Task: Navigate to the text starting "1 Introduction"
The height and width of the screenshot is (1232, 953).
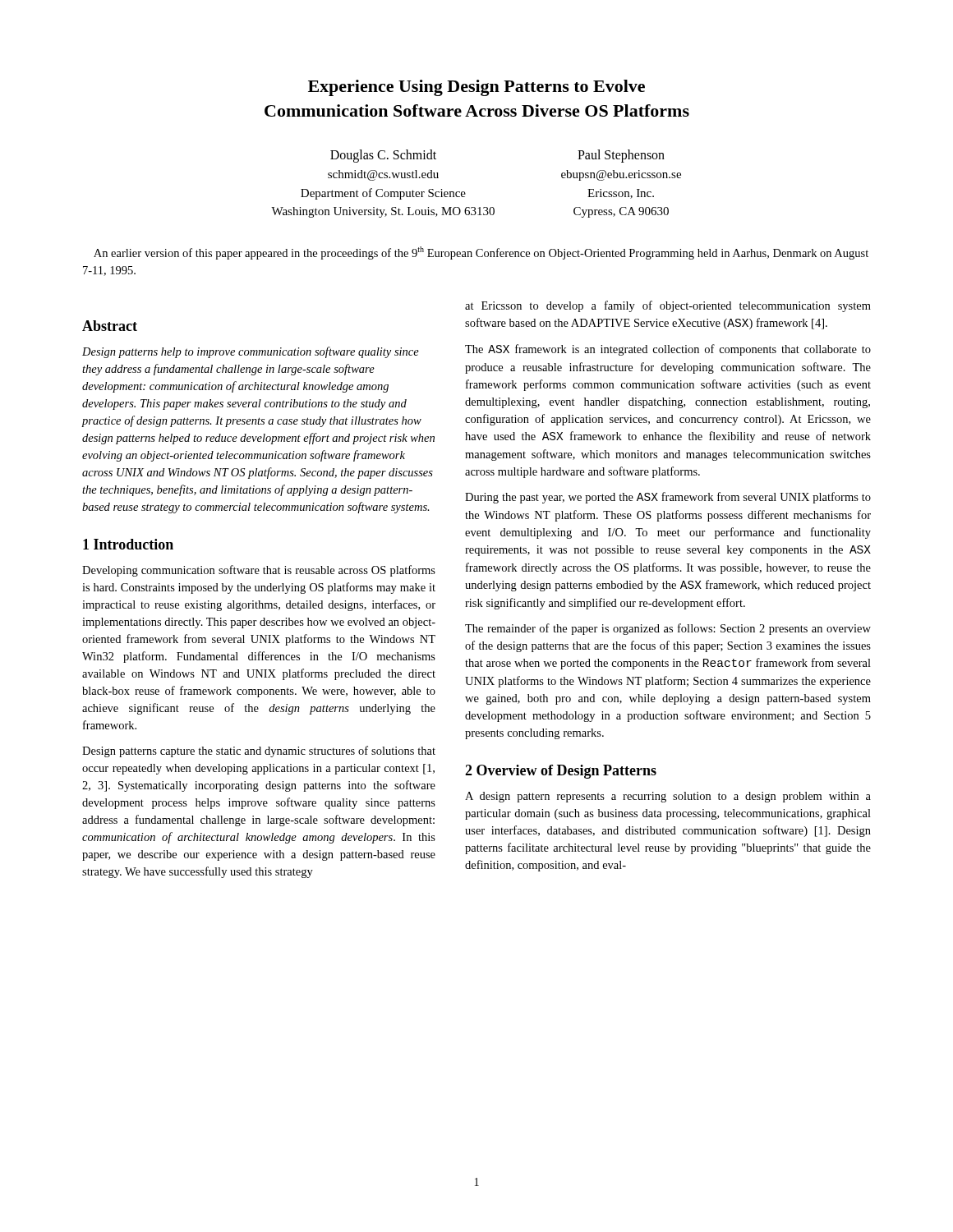Action: 128,545
